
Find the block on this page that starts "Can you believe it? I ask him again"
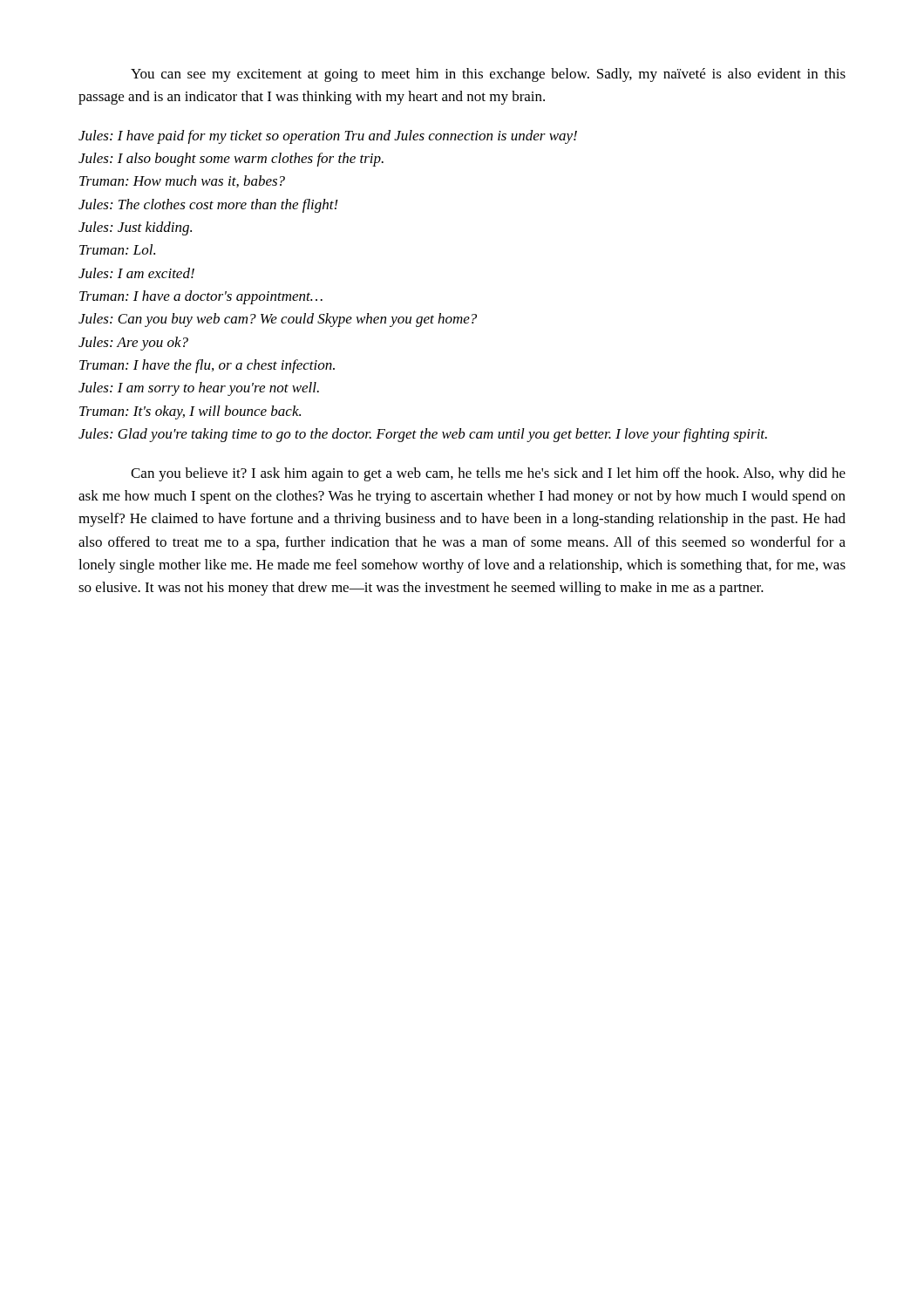coord(462,531)
